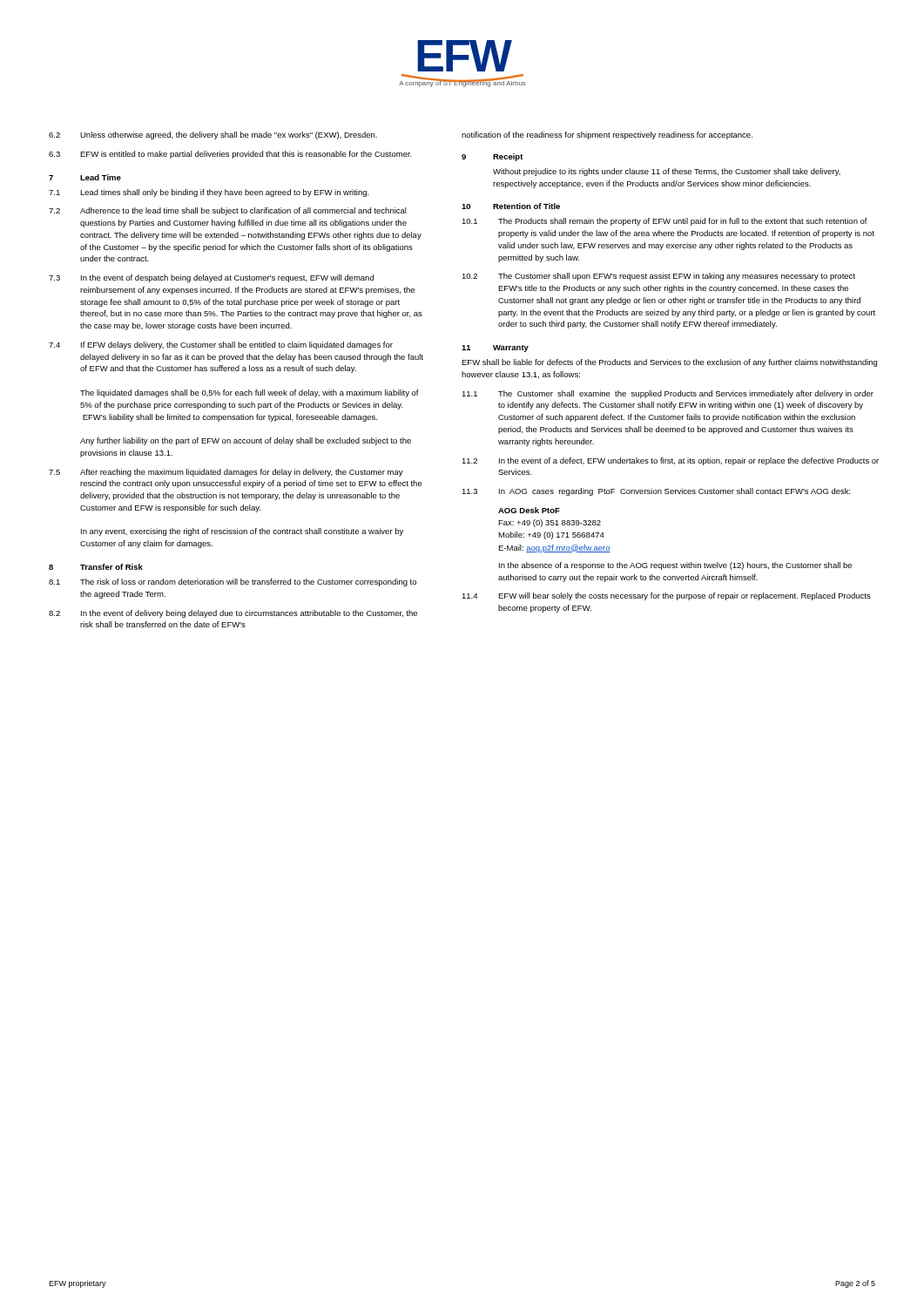Click on the passage starting "8.2 In the event of"
This screenshot has width=924, height=1307.
point(236,619)
